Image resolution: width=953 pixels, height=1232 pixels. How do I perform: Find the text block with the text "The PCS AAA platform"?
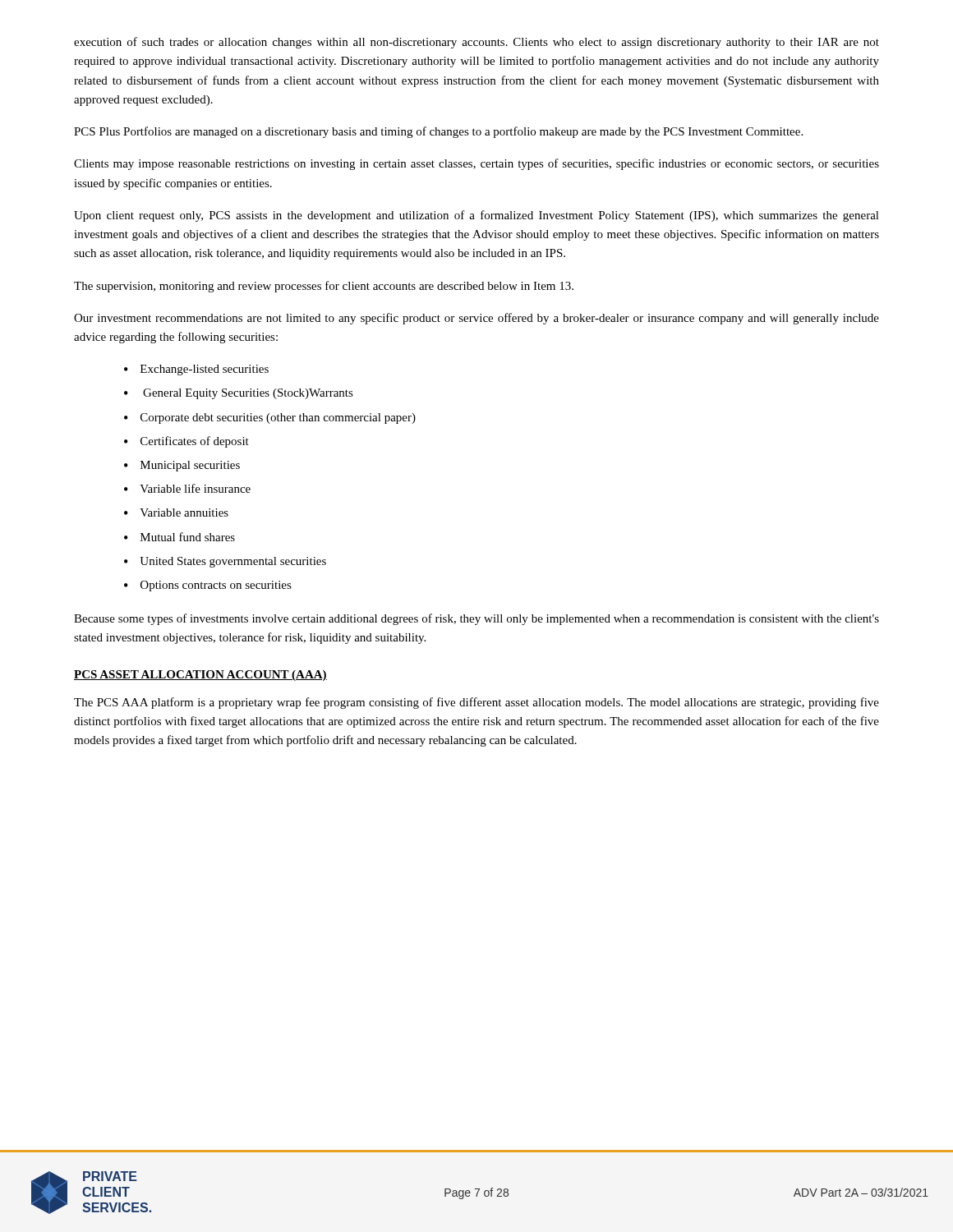tap(476, 721)
